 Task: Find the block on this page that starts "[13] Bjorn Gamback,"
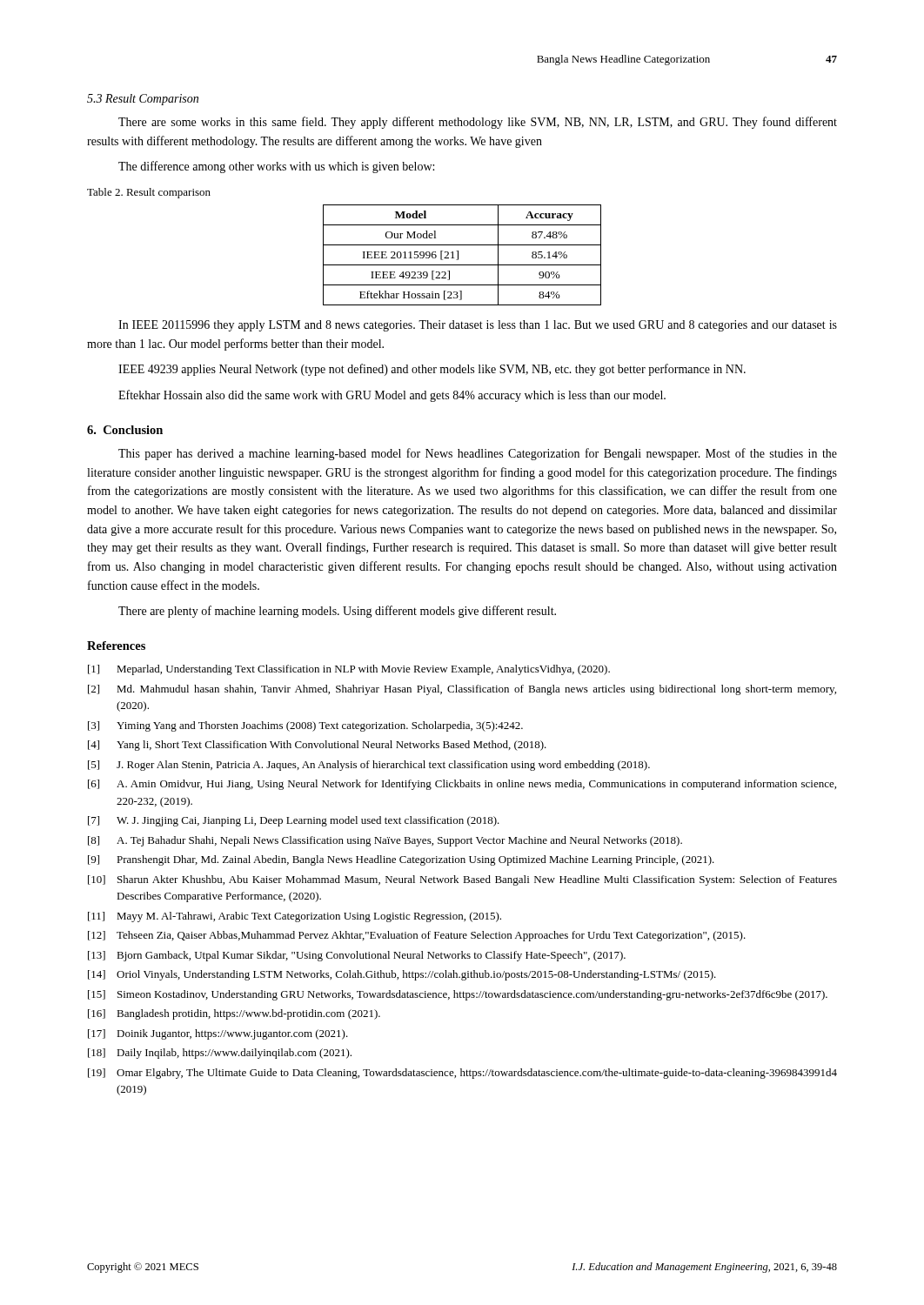(x=462, y=955)
